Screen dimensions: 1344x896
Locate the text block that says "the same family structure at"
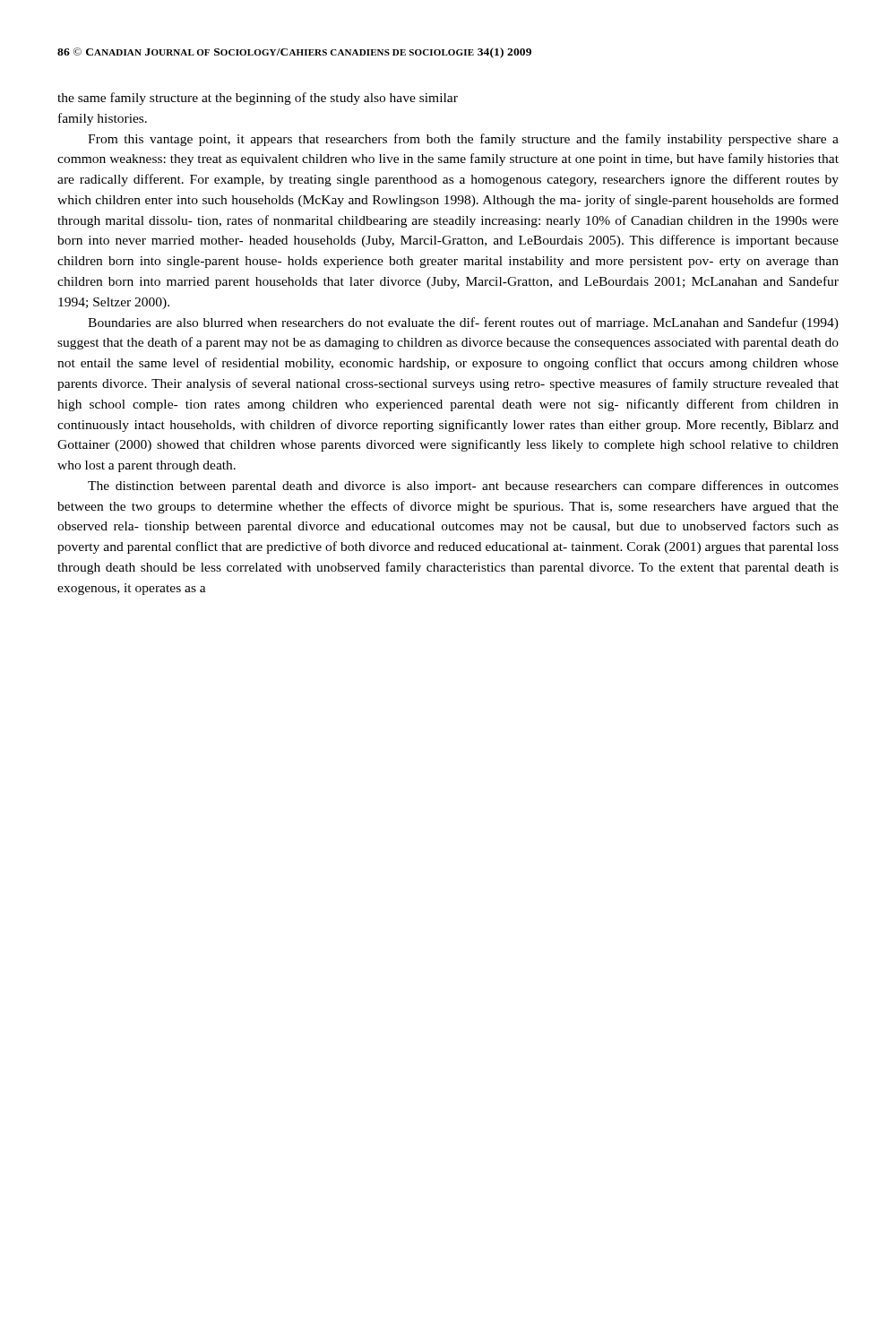pos(448,343)
